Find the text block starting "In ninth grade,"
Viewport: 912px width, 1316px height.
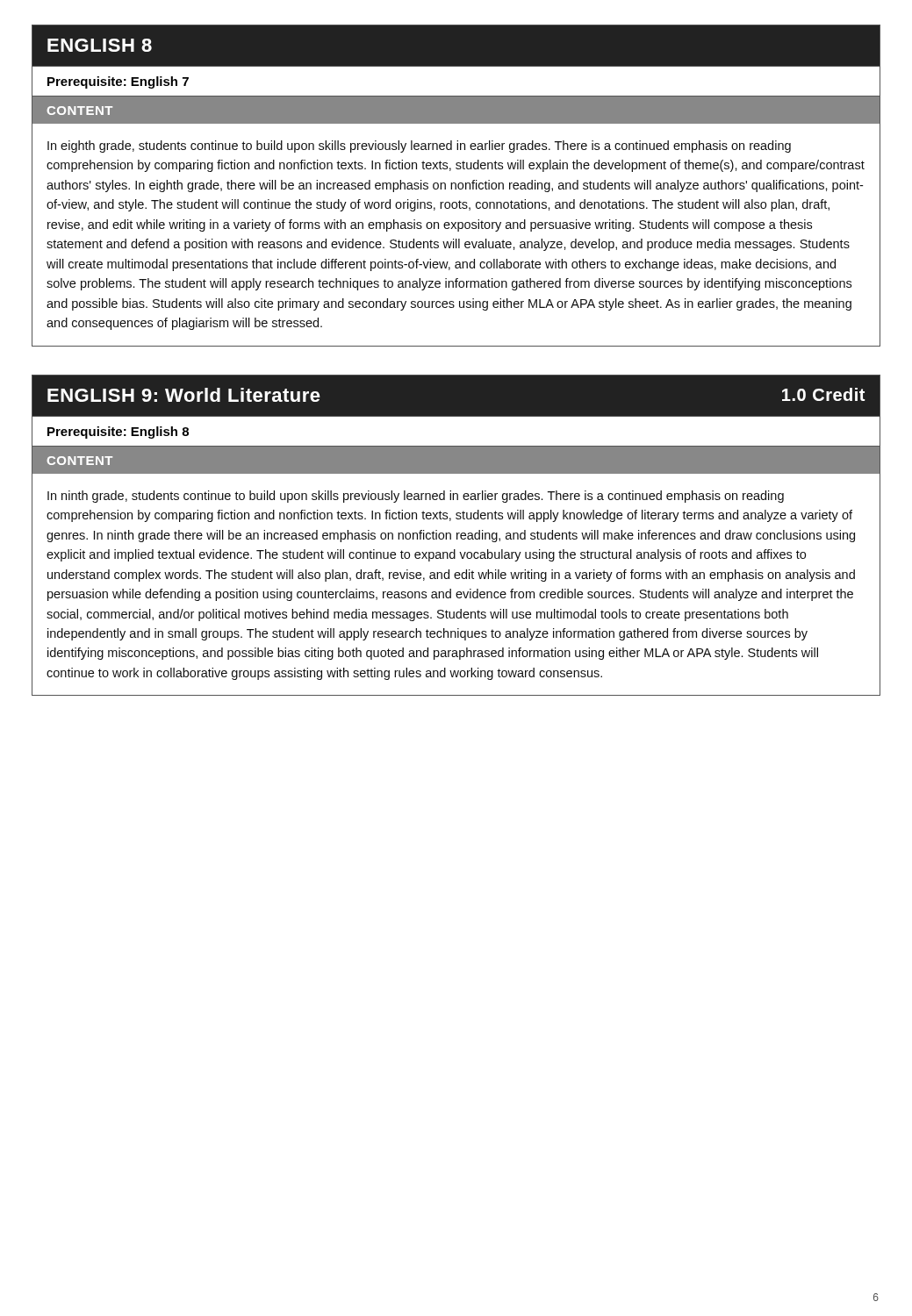(x=451, y=584)
